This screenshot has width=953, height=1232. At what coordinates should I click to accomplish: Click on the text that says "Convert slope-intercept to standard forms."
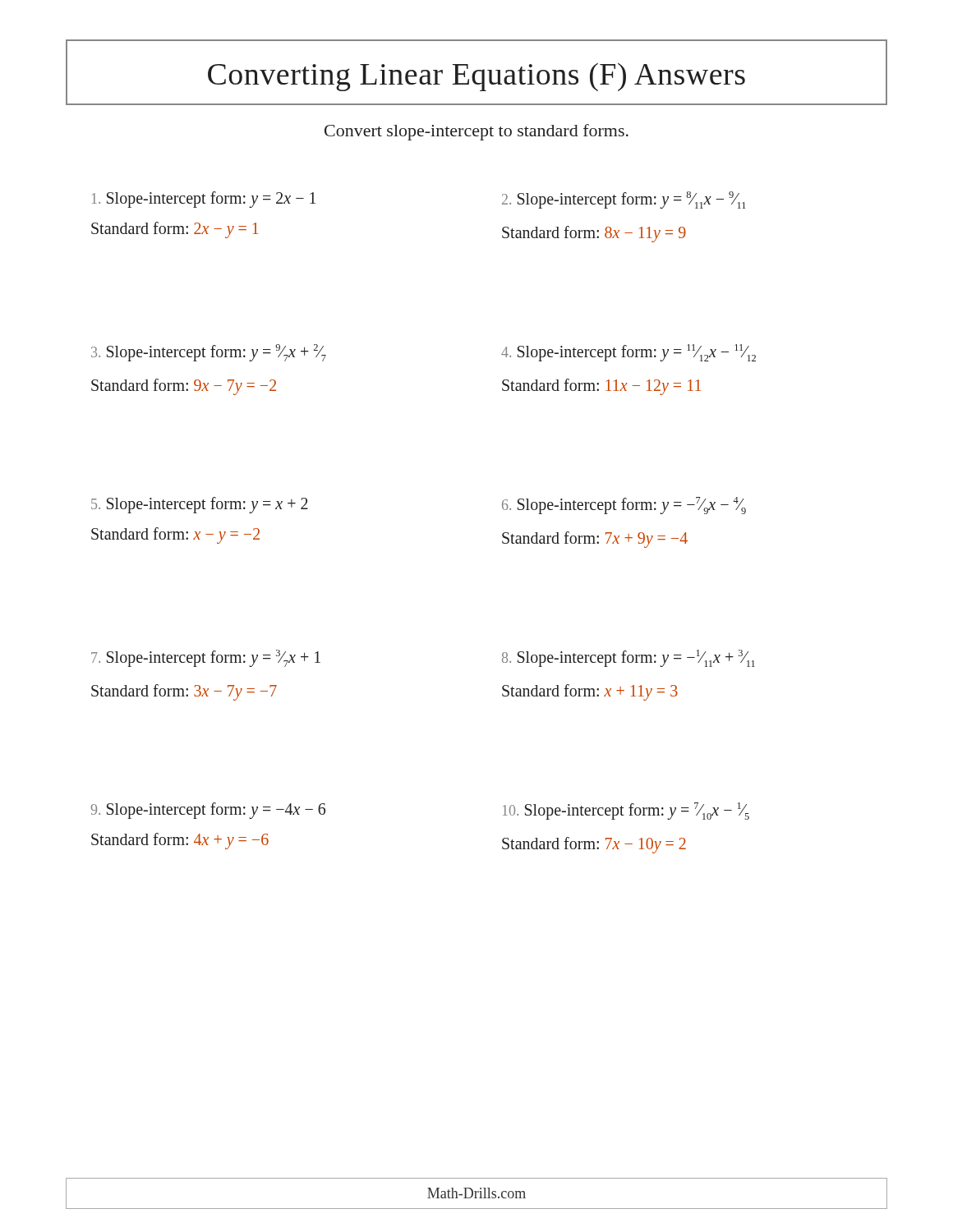(476, 131)
